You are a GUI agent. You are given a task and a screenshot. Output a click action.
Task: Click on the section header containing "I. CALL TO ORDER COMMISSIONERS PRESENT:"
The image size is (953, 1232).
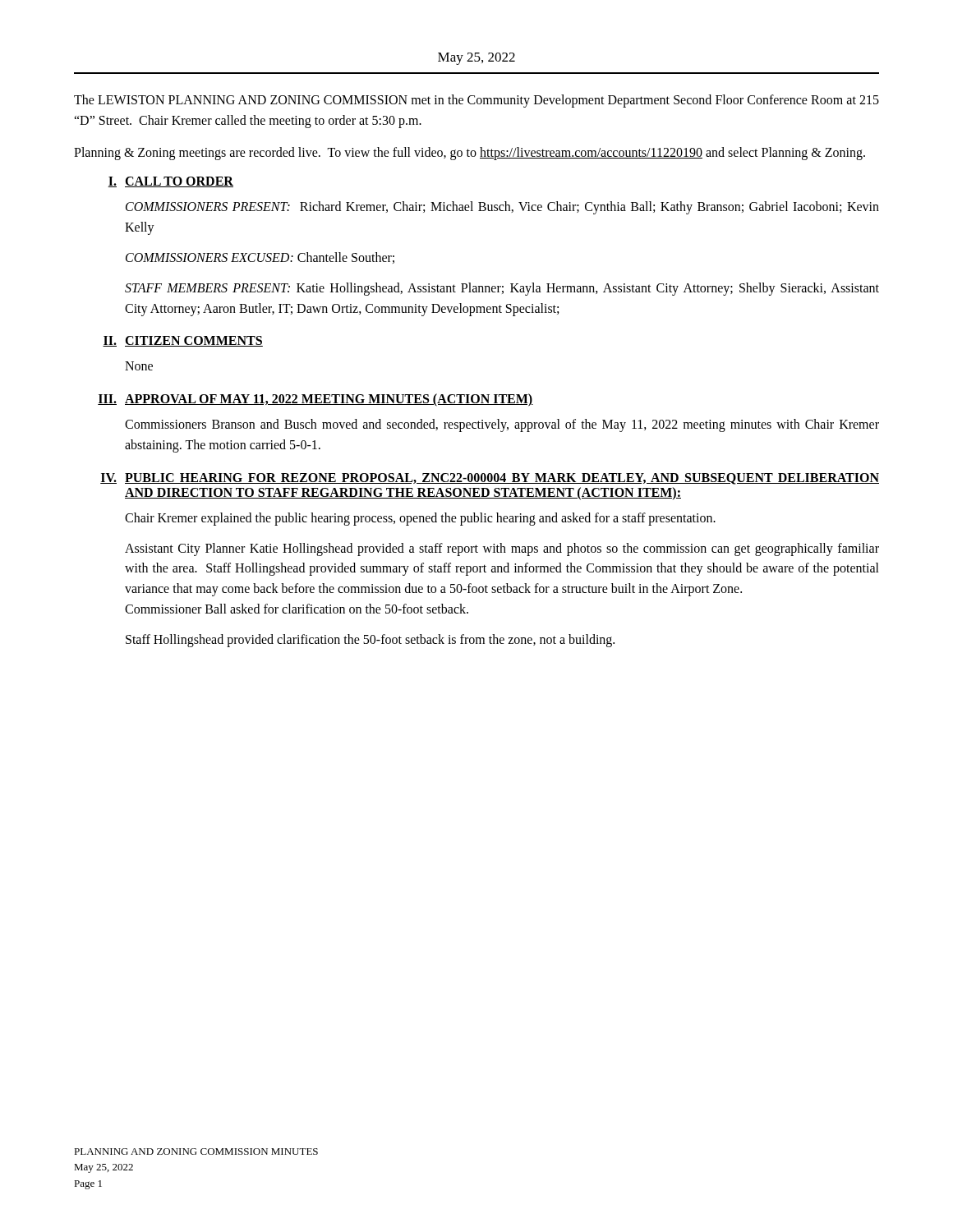click(x=170, y=182)
